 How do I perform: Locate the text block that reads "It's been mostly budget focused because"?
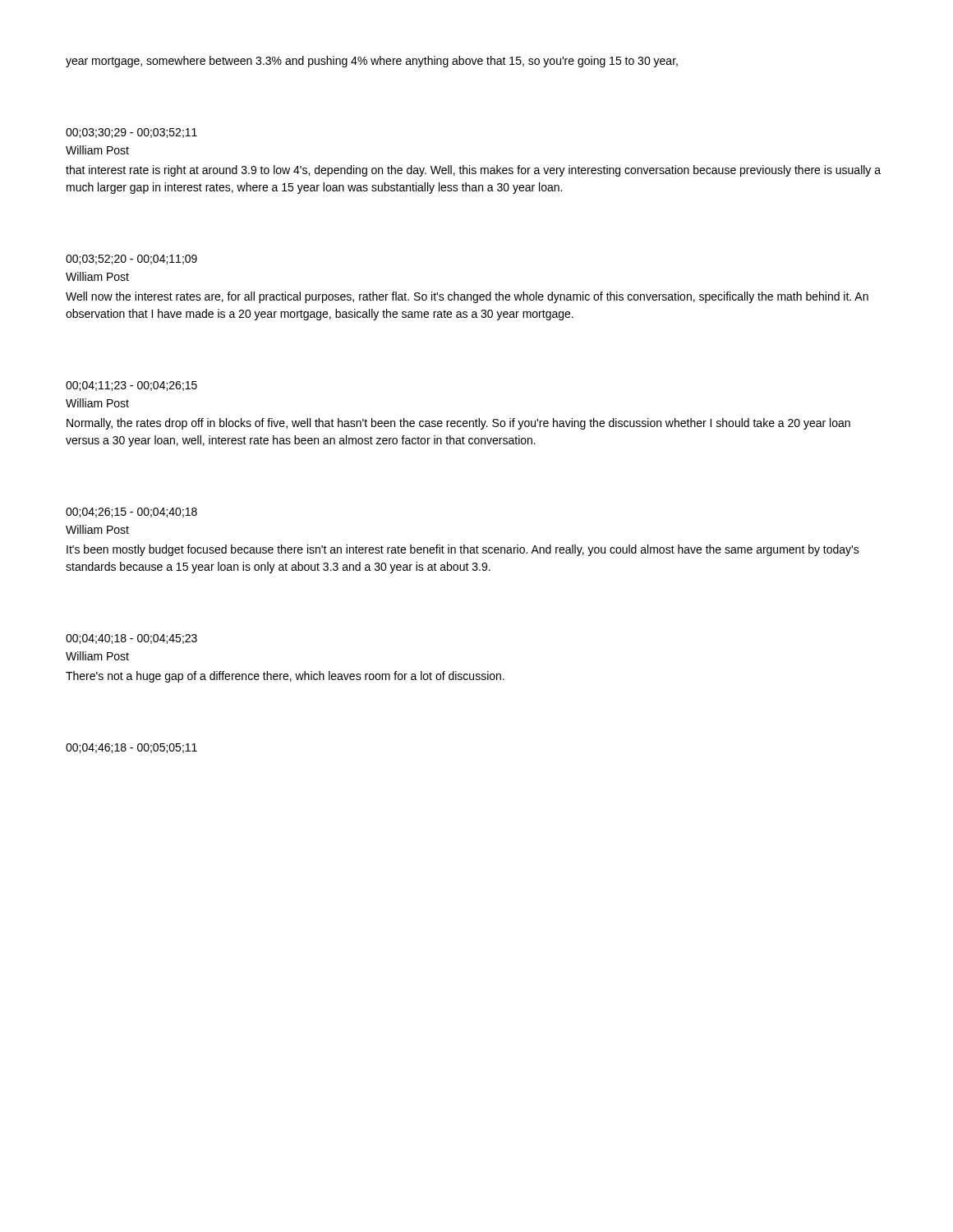tap(462, 558)
